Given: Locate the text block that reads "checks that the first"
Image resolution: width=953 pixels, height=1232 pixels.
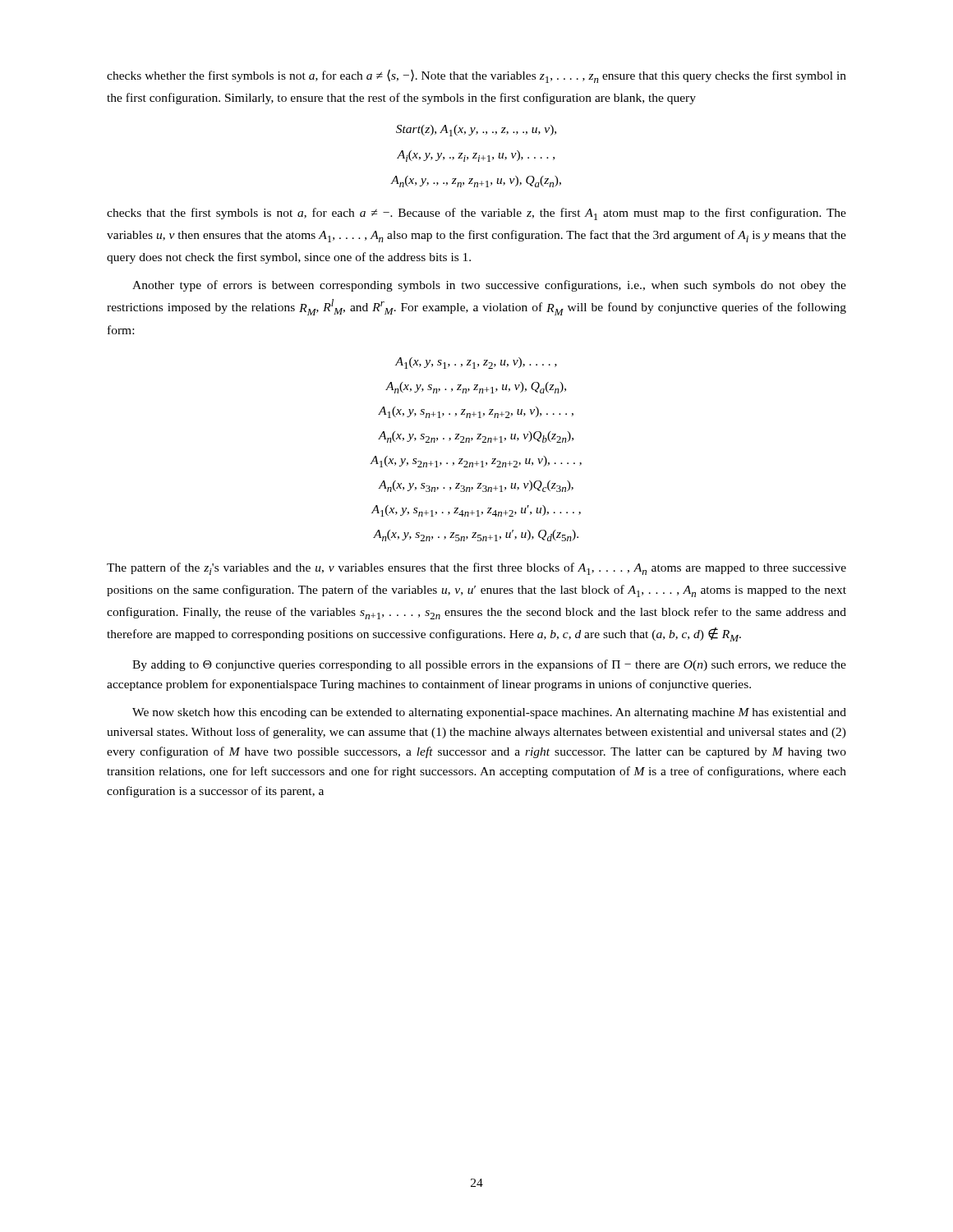Looking at the screenshot, I should pyautogui.click(x=476, y=235).
